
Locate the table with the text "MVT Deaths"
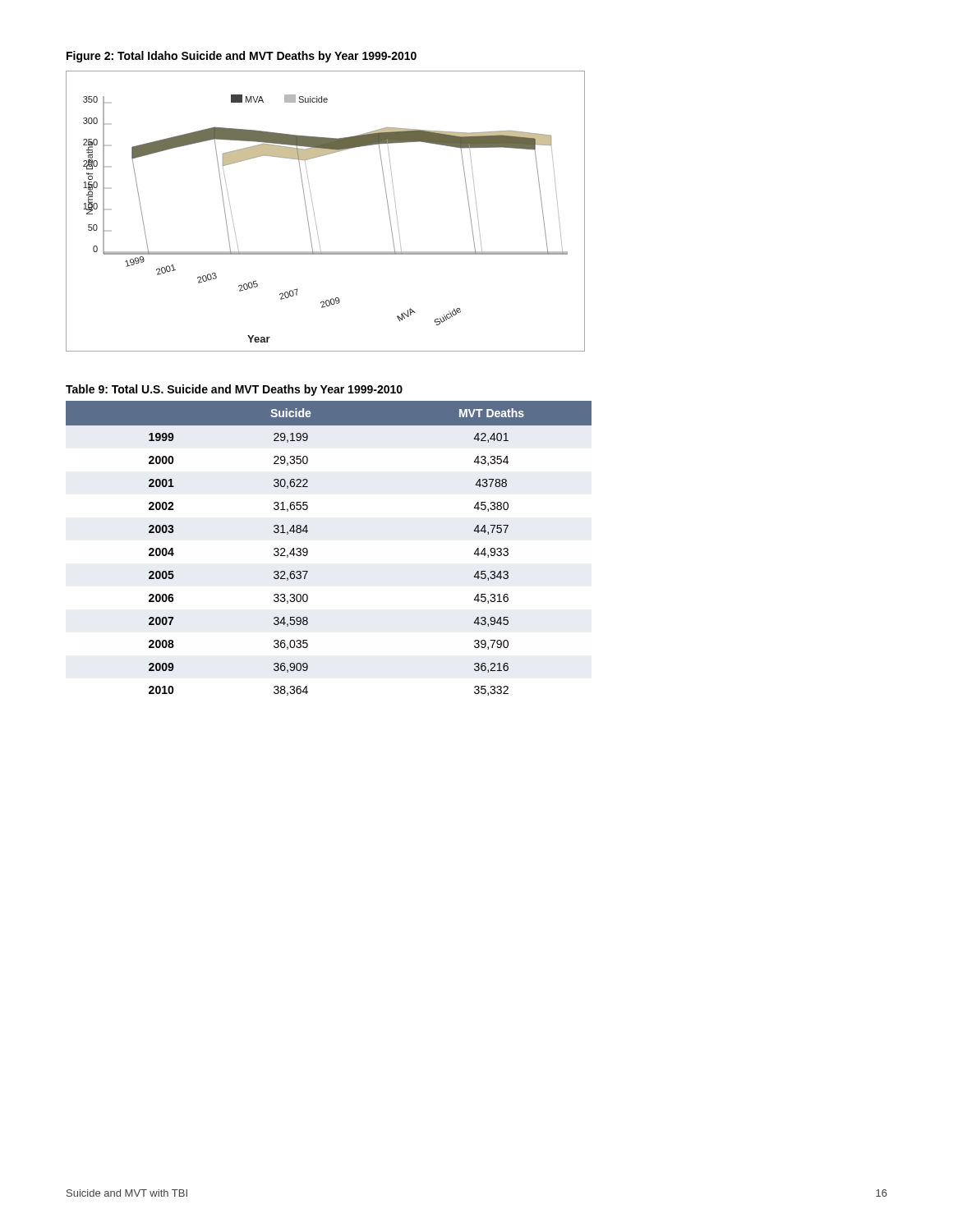coord(476,551)
